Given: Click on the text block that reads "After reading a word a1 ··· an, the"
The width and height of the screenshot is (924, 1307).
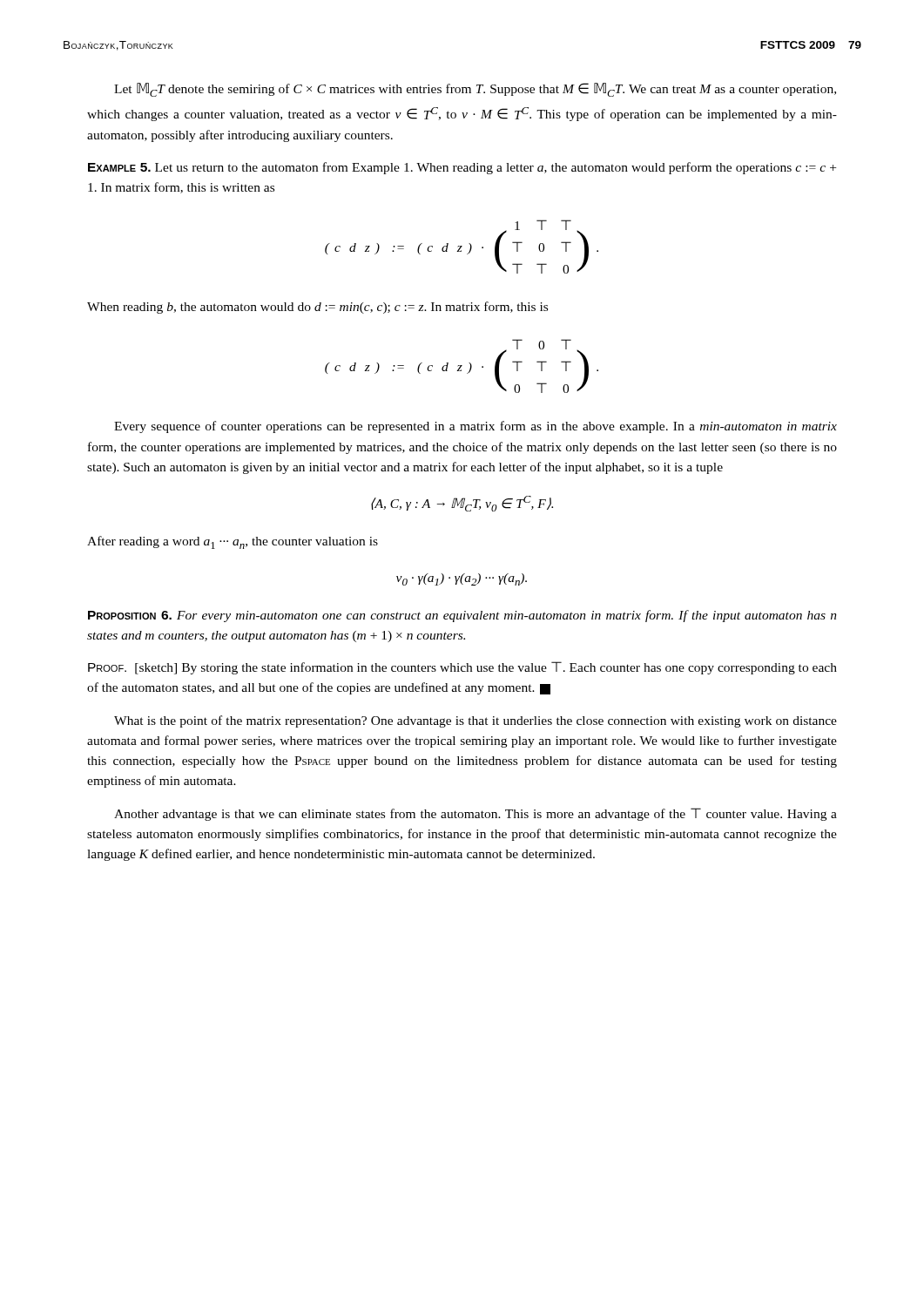Looking at the screenshot, I should coord(233,542).
